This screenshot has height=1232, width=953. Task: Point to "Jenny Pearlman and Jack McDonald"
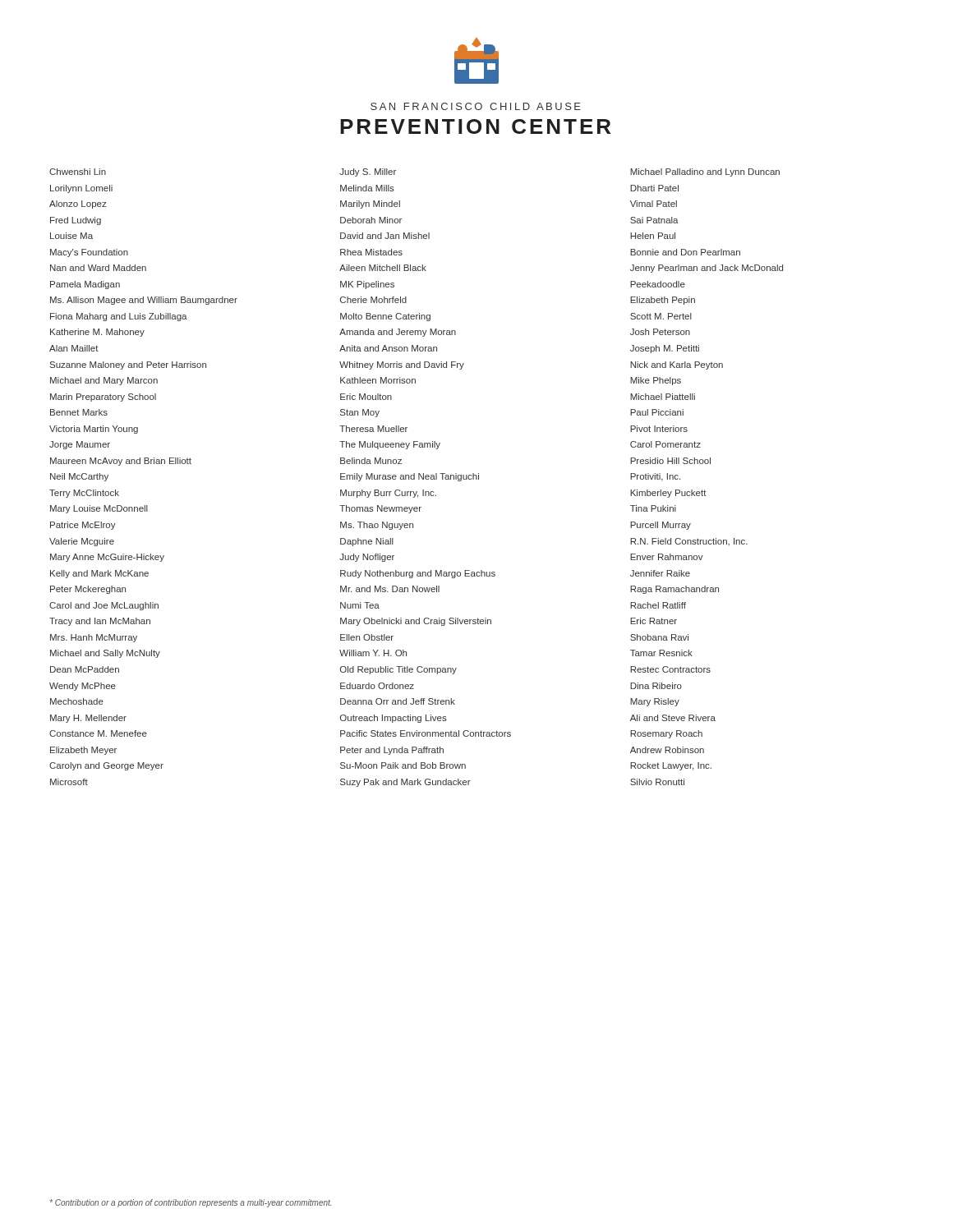707,268
